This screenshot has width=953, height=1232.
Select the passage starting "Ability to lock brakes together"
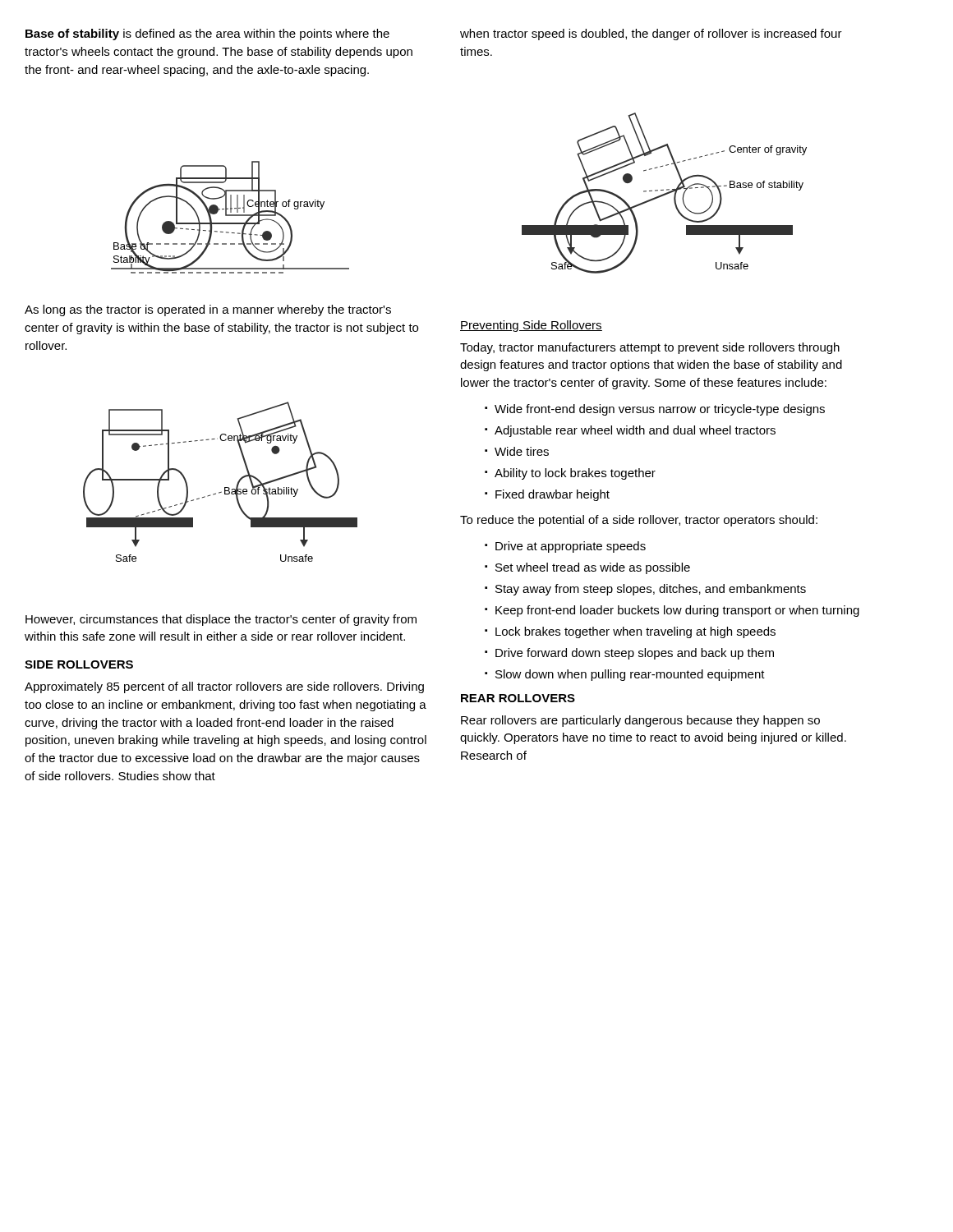tap(575, 472)
